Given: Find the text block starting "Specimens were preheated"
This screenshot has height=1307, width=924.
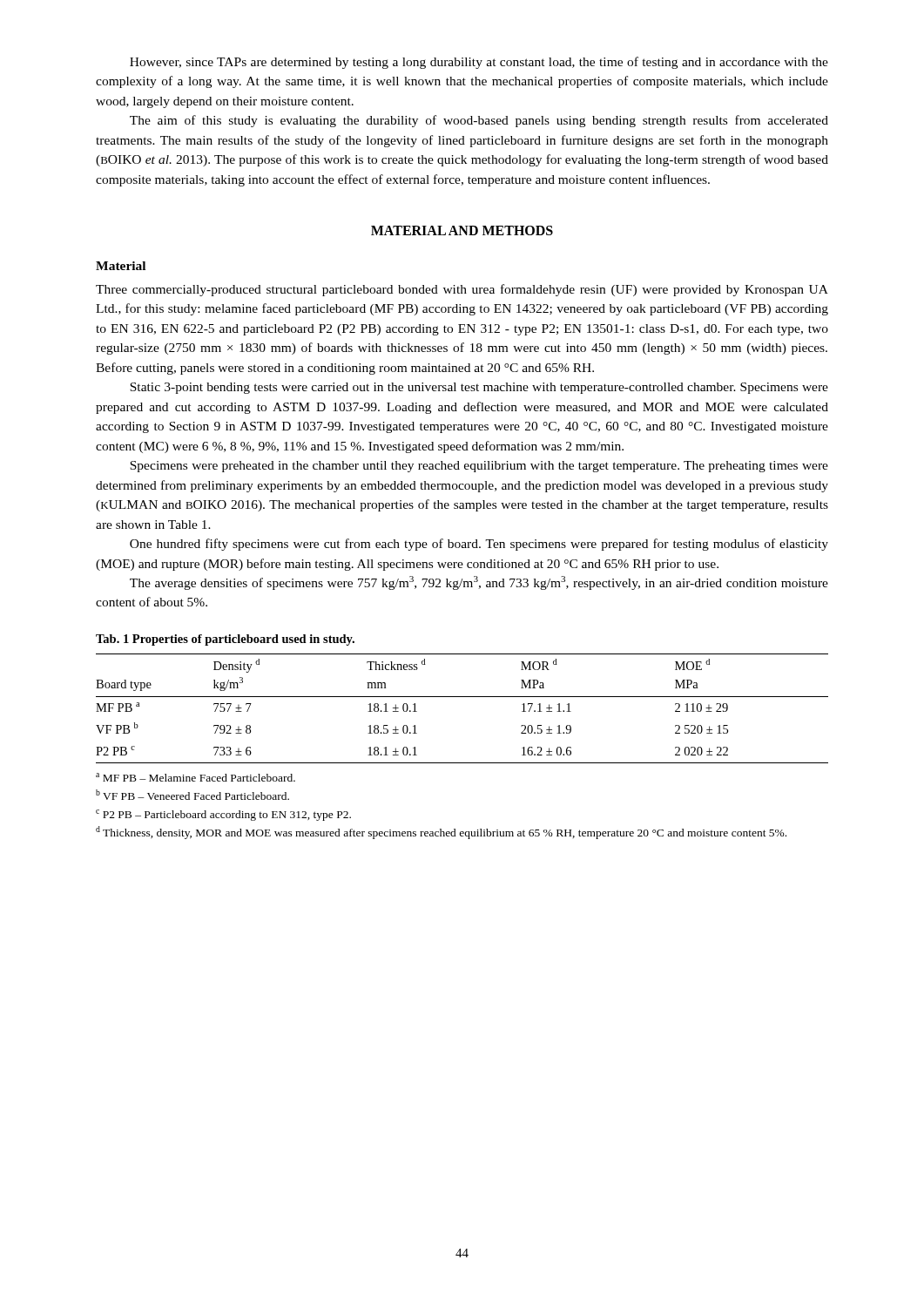Looking at the screenshot, I should [462, 494].
